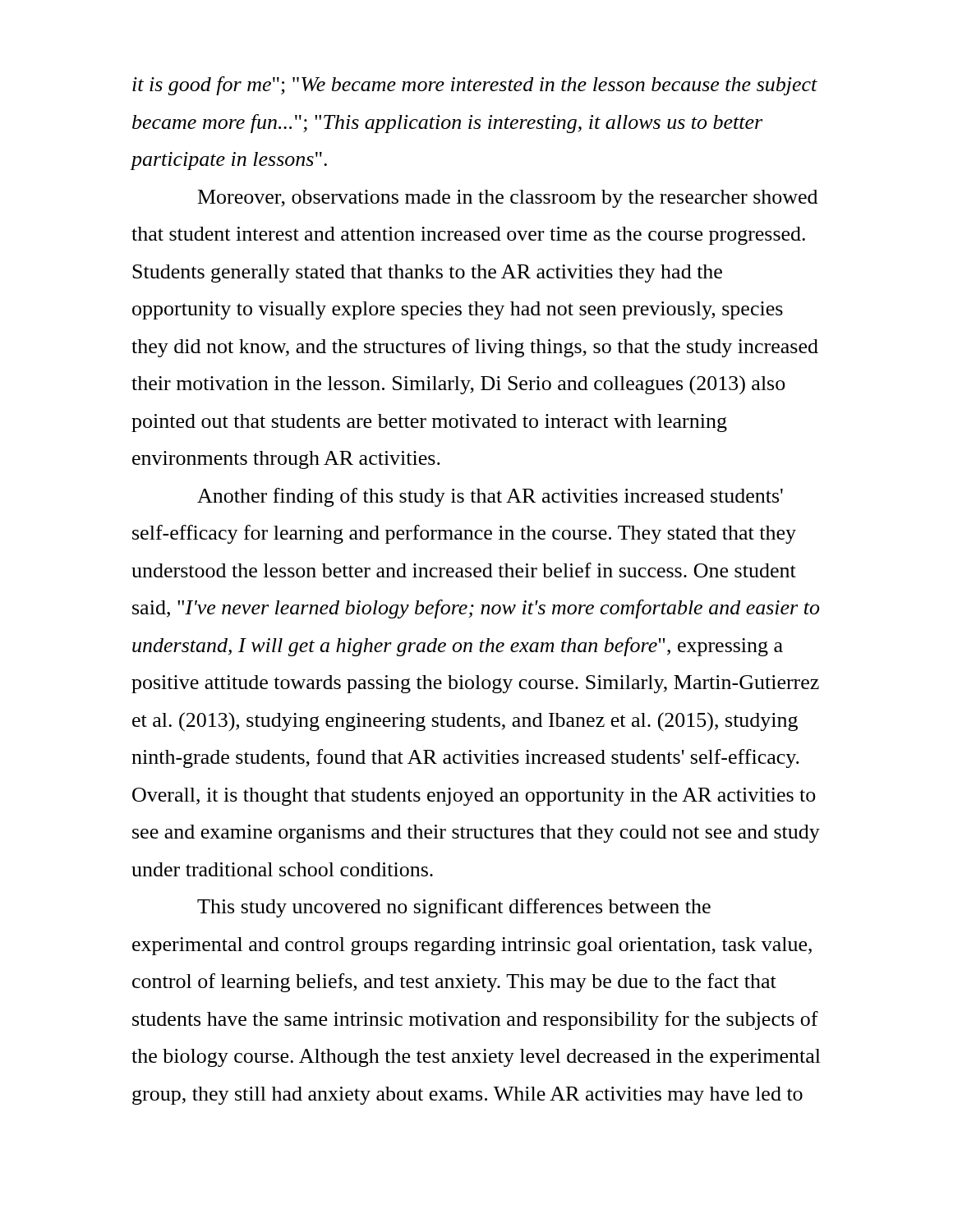Locate the block of text that opens with "it is good for me"; "We became more"

click(476, 122)
